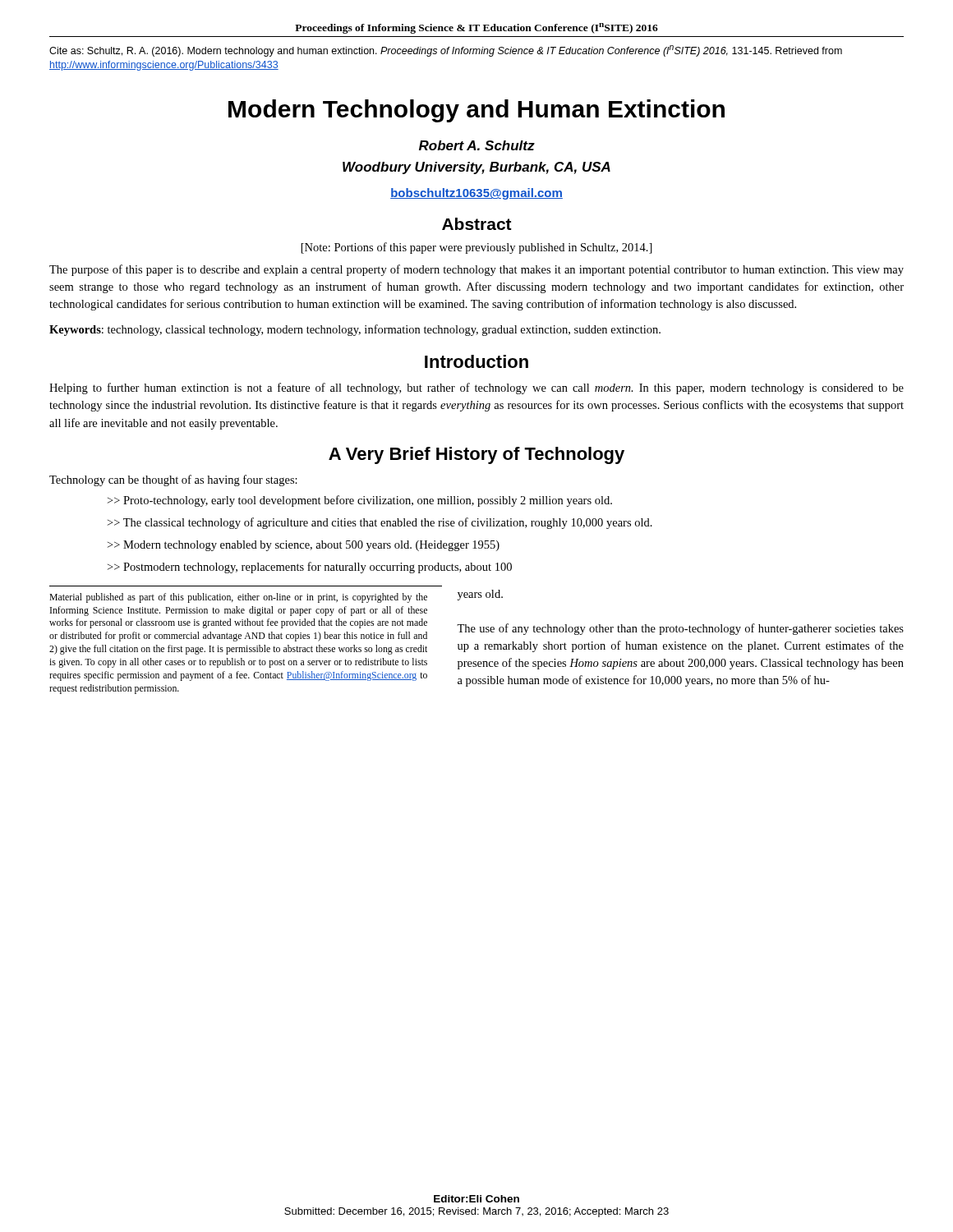Screen dimensions: 1232x953
Task: Select the passage starting ">> The classical technology"
Action: point(380,522)
